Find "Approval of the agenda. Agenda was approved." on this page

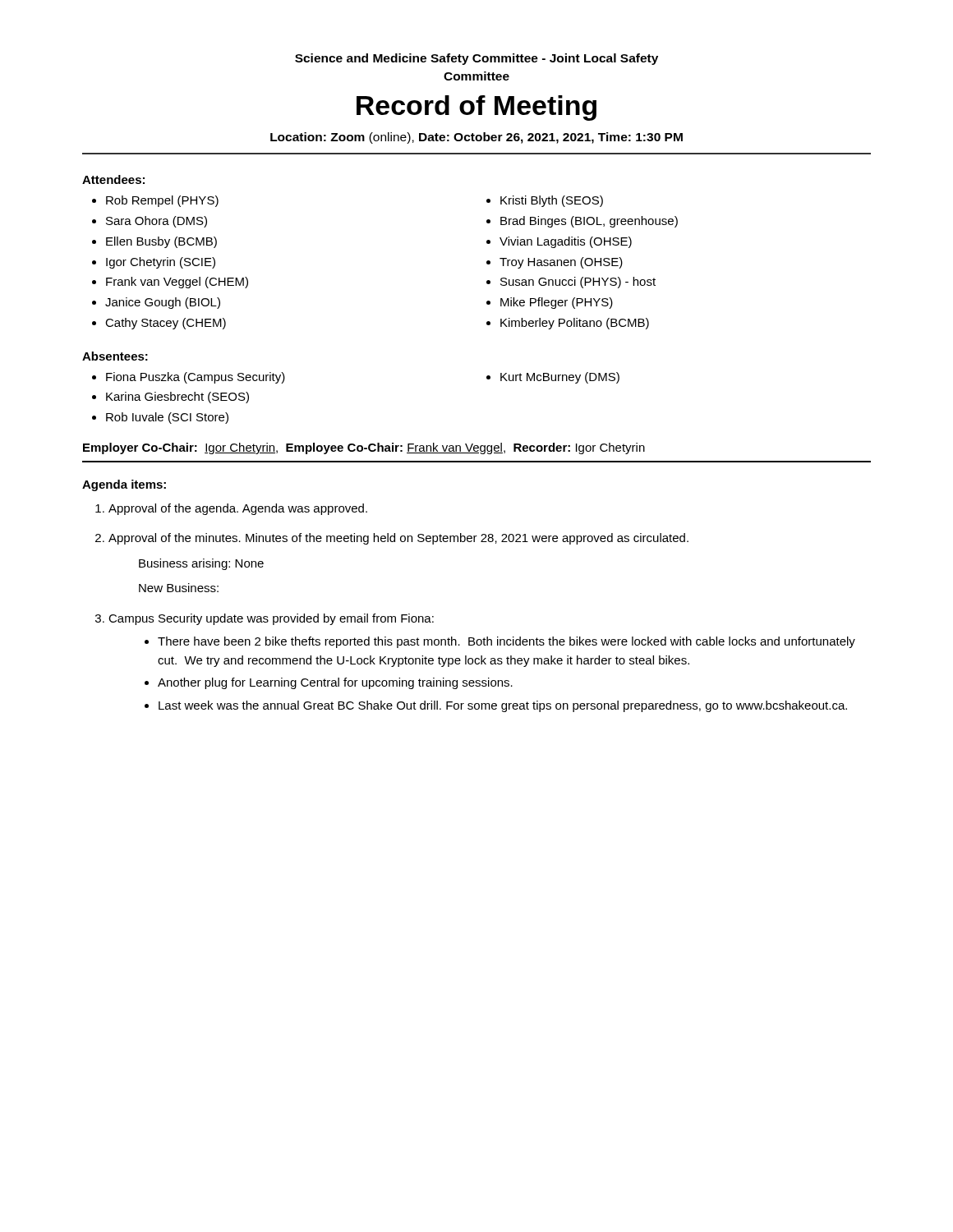click(x=238, y=508)
